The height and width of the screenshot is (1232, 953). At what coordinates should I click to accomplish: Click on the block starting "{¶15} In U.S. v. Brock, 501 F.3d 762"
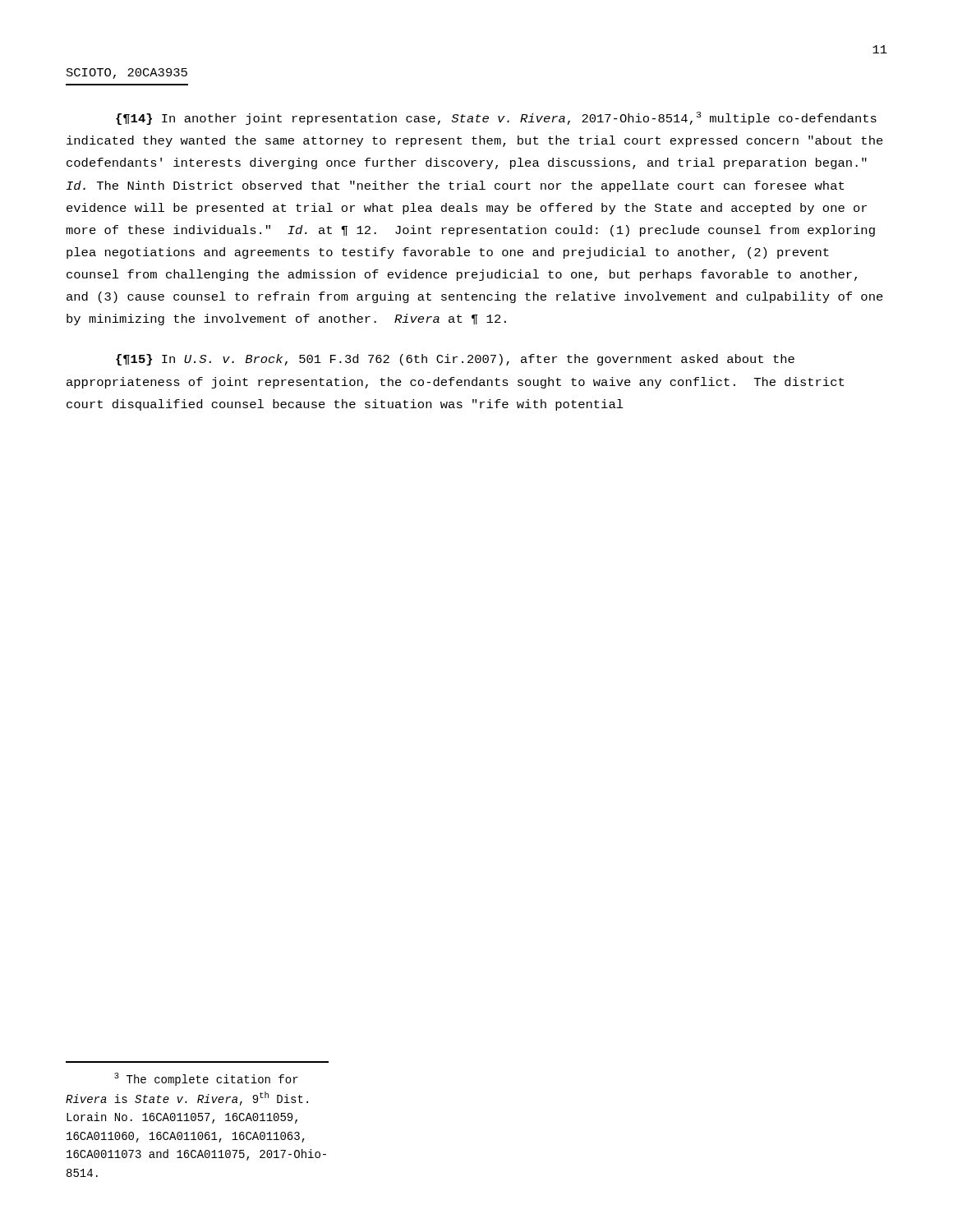(x=455, y=382)
